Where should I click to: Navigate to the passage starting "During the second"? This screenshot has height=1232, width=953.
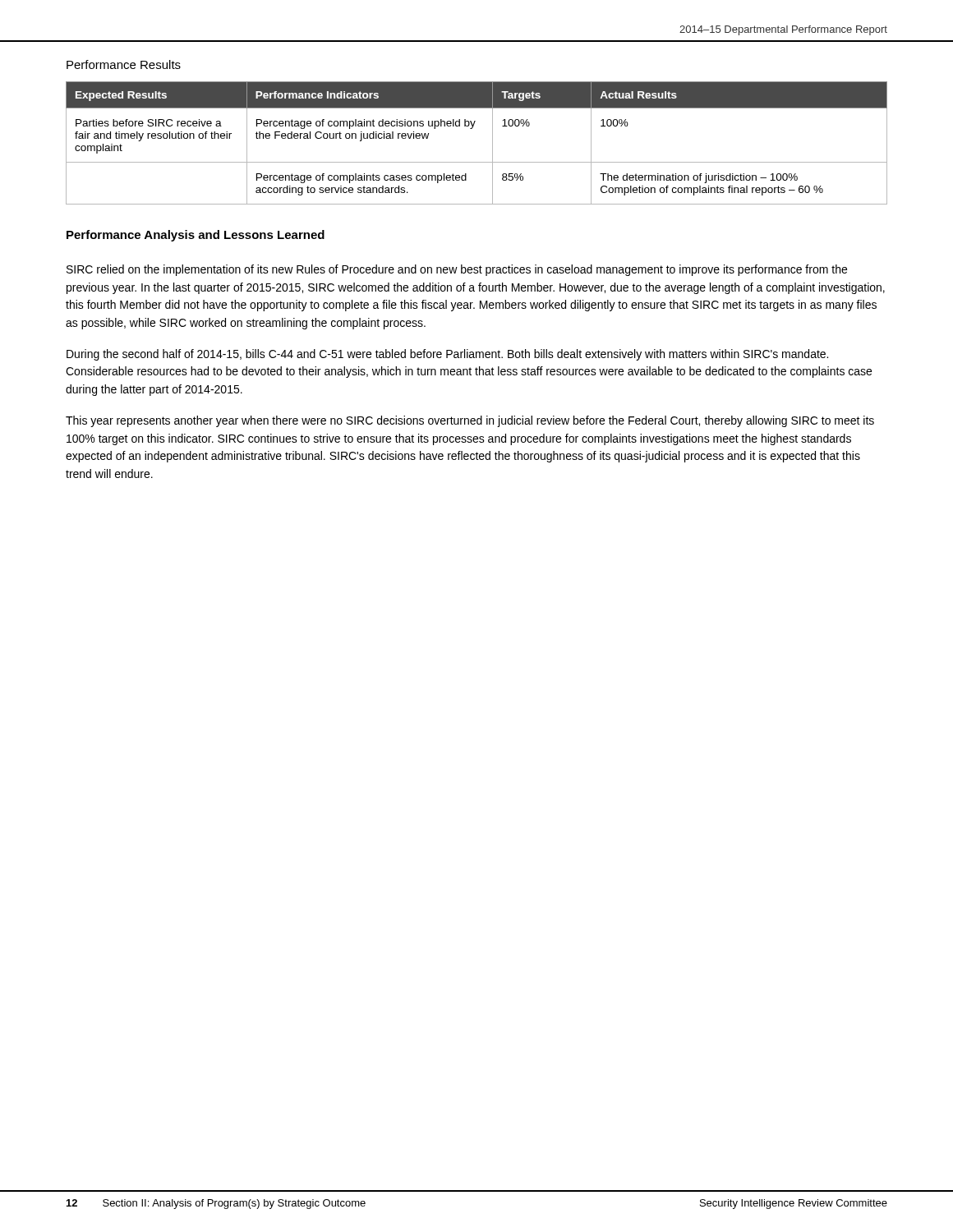tap(476, 372)
